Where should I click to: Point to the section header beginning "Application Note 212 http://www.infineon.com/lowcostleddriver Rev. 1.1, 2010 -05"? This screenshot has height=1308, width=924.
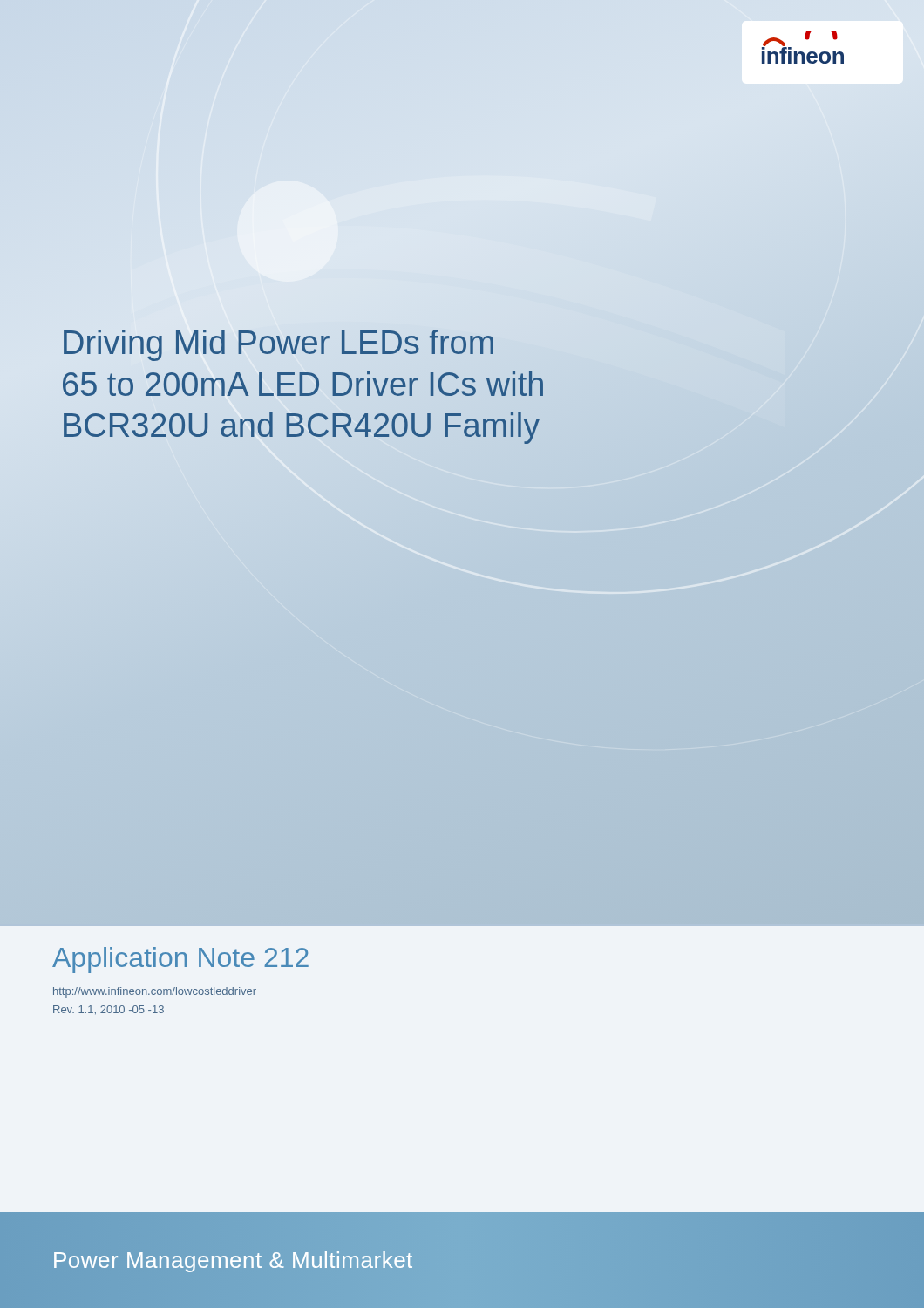point(180,960)
